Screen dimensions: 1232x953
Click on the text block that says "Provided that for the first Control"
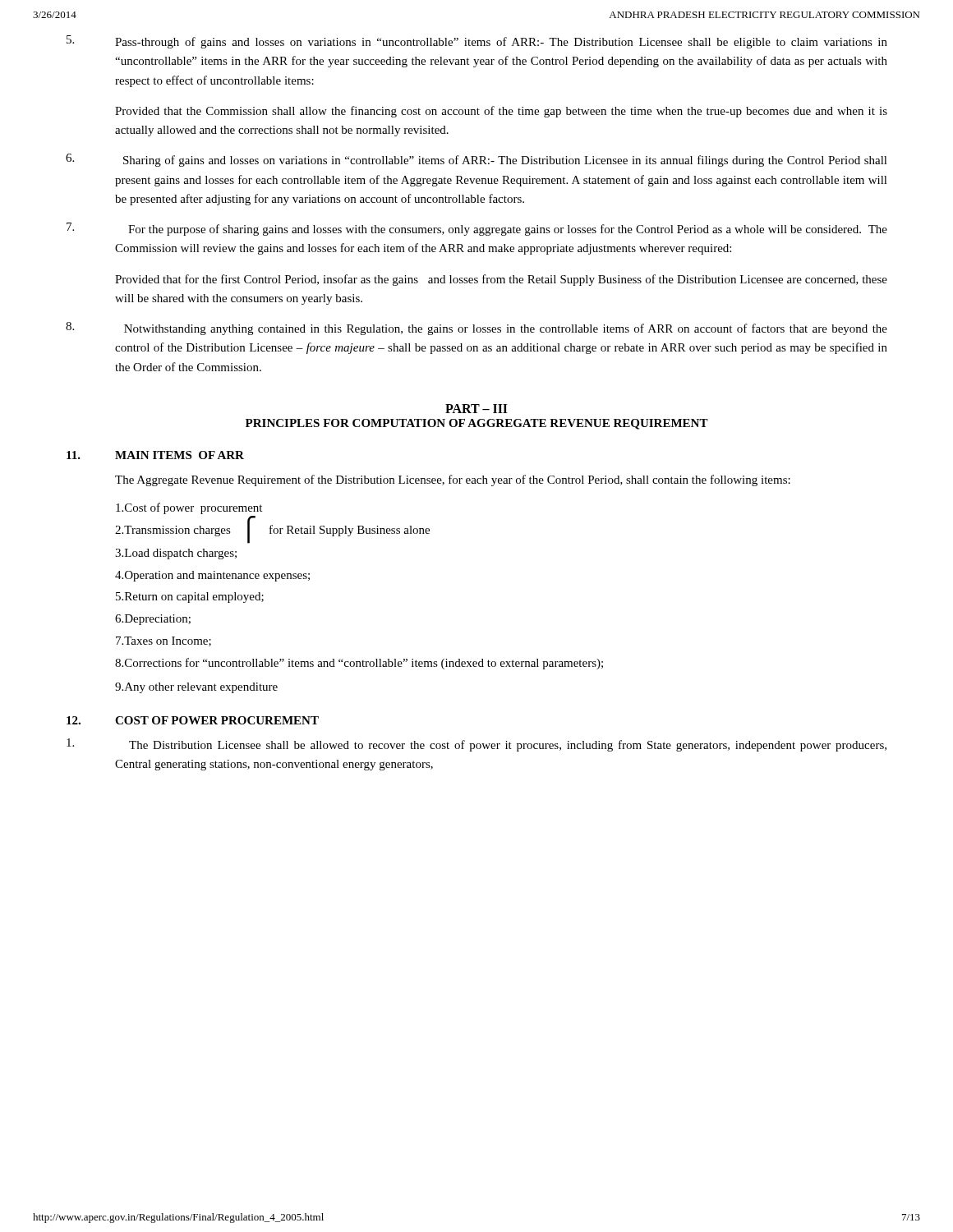501,288
